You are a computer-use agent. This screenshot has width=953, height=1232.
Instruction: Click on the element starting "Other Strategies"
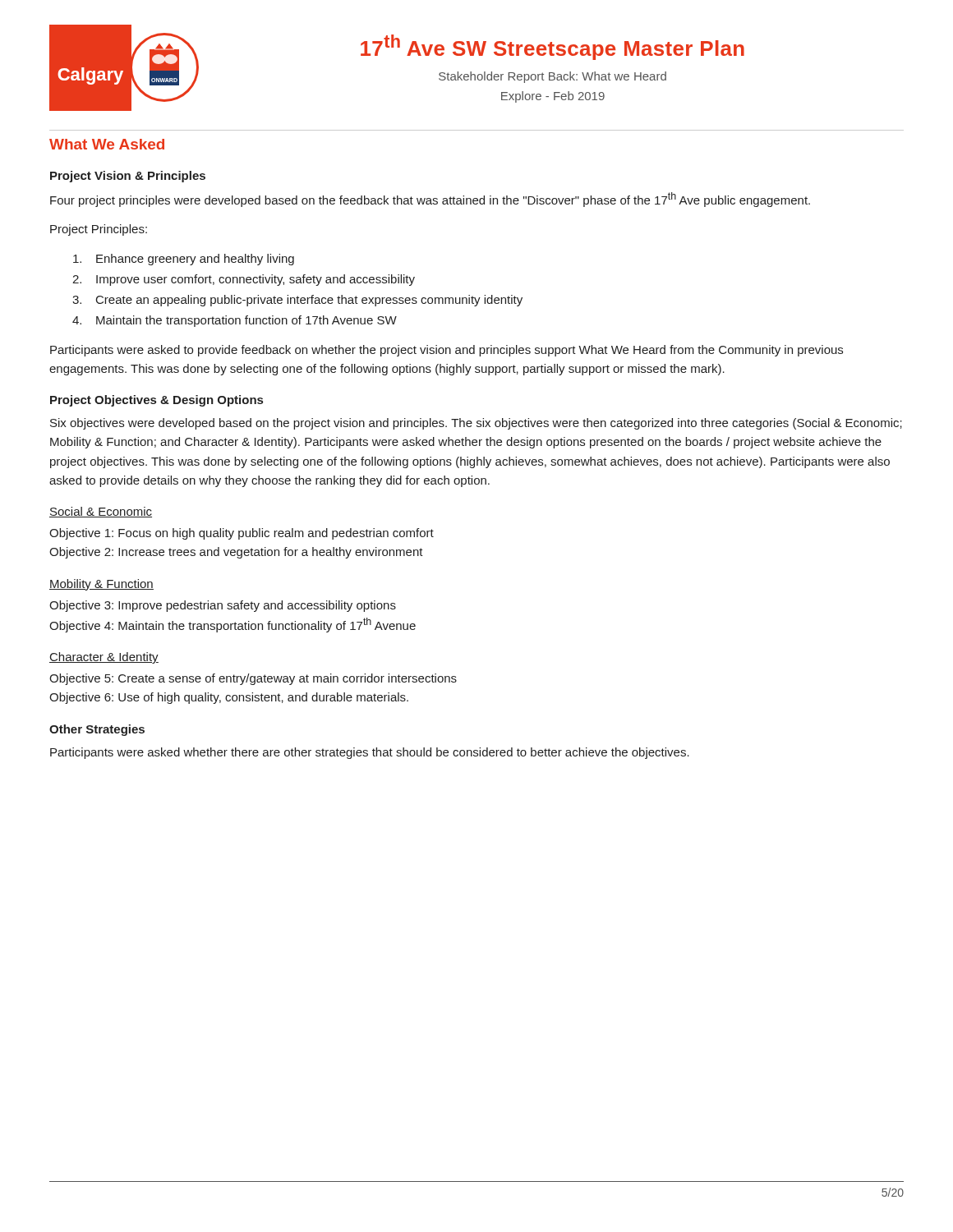(97, 729)
